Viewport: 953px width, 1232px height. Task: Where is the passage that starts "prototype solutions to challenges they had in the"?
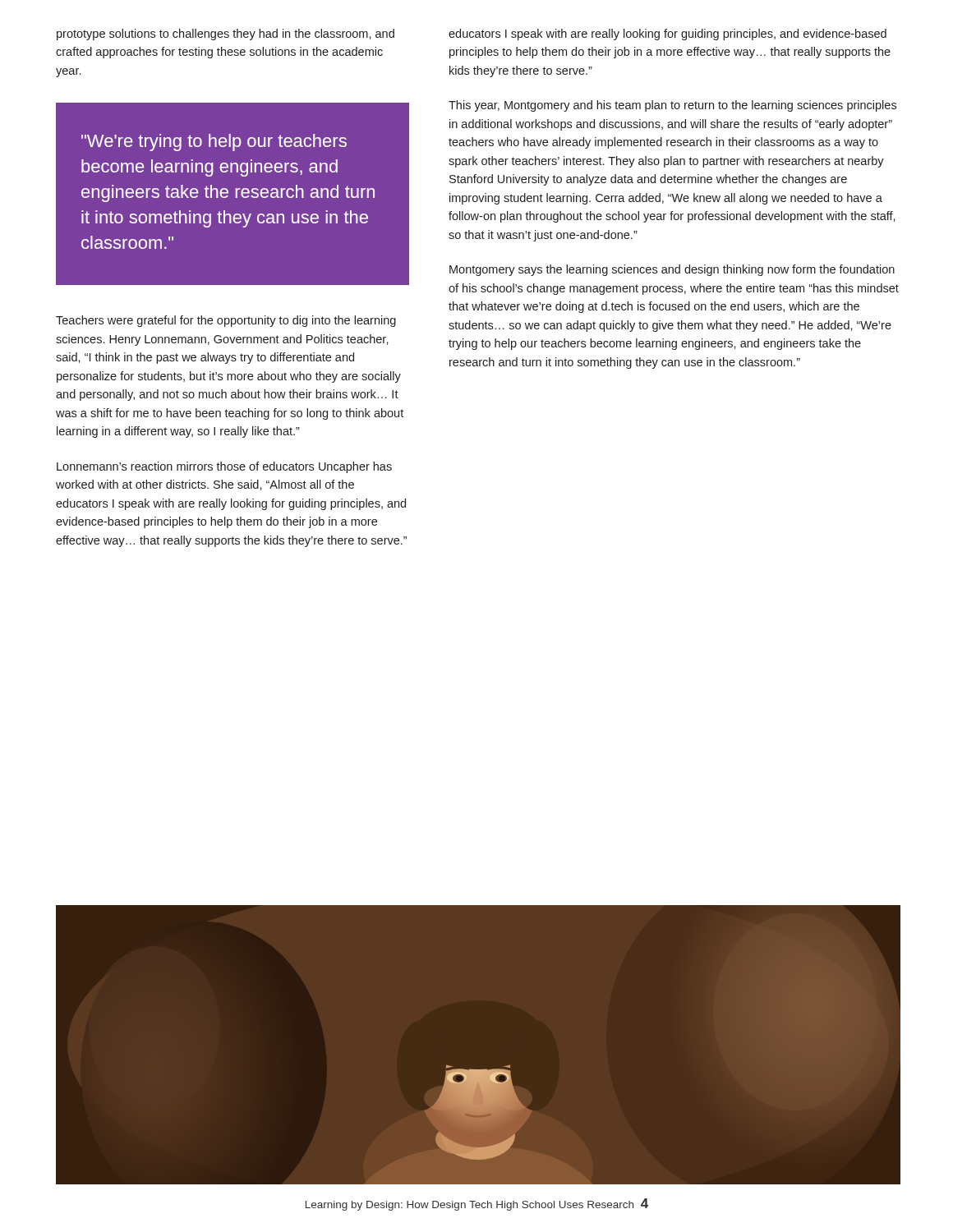pyautogui.click(x=225, y=52)
